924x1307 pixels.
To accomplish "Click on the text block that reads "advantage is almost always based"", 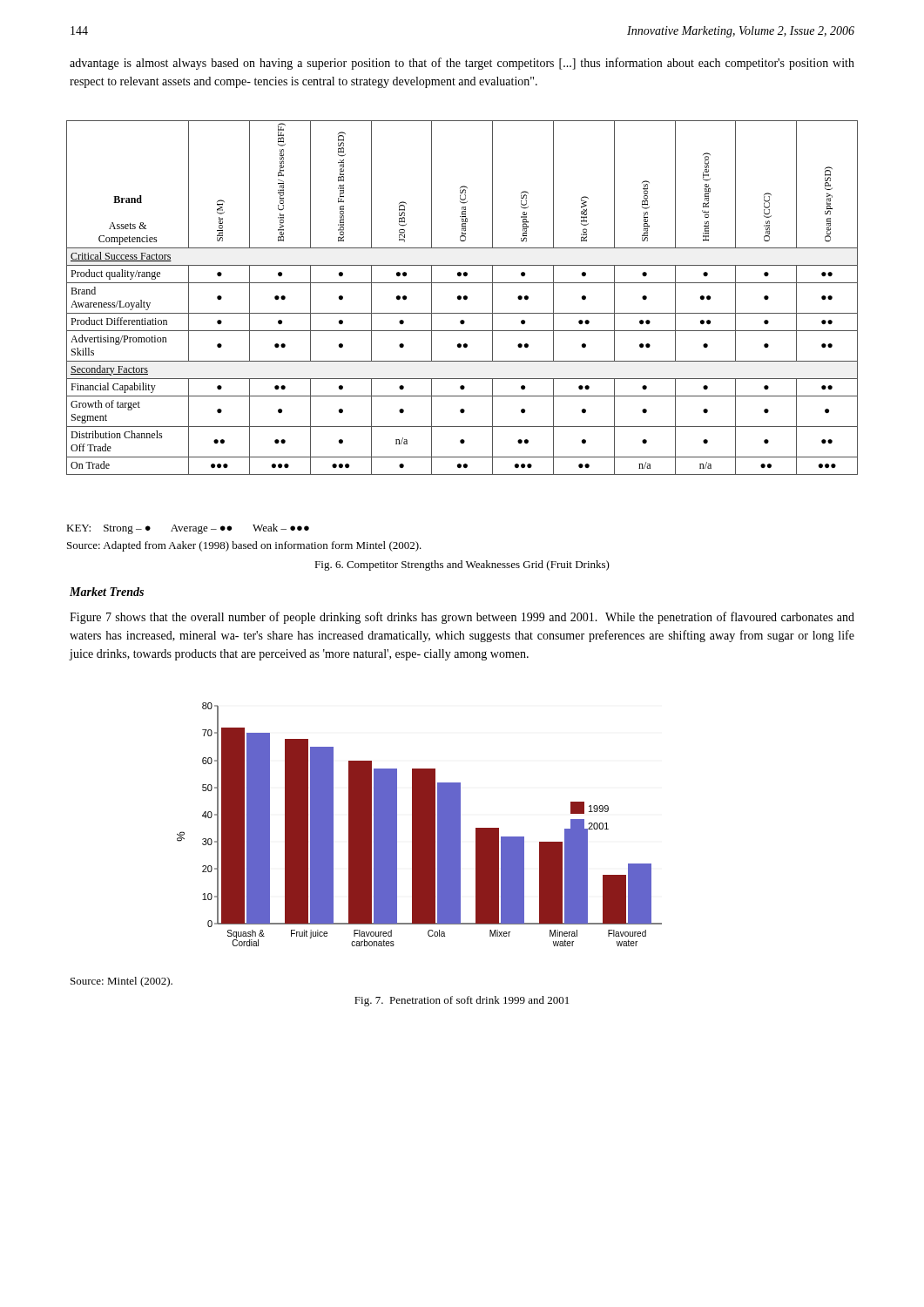I will click(462, 72).
